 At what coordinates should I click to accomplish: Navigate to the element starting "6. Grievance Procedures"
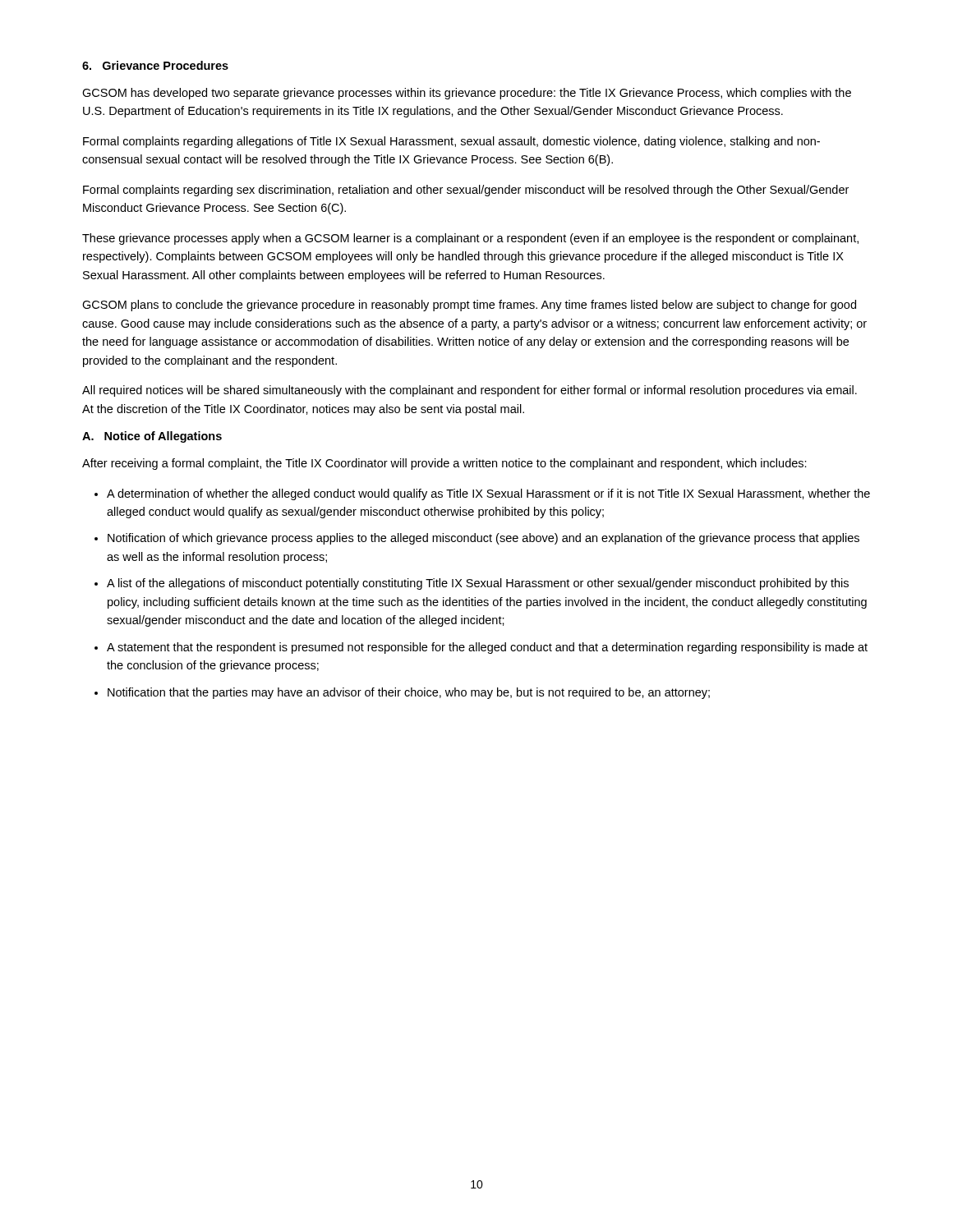155,66
